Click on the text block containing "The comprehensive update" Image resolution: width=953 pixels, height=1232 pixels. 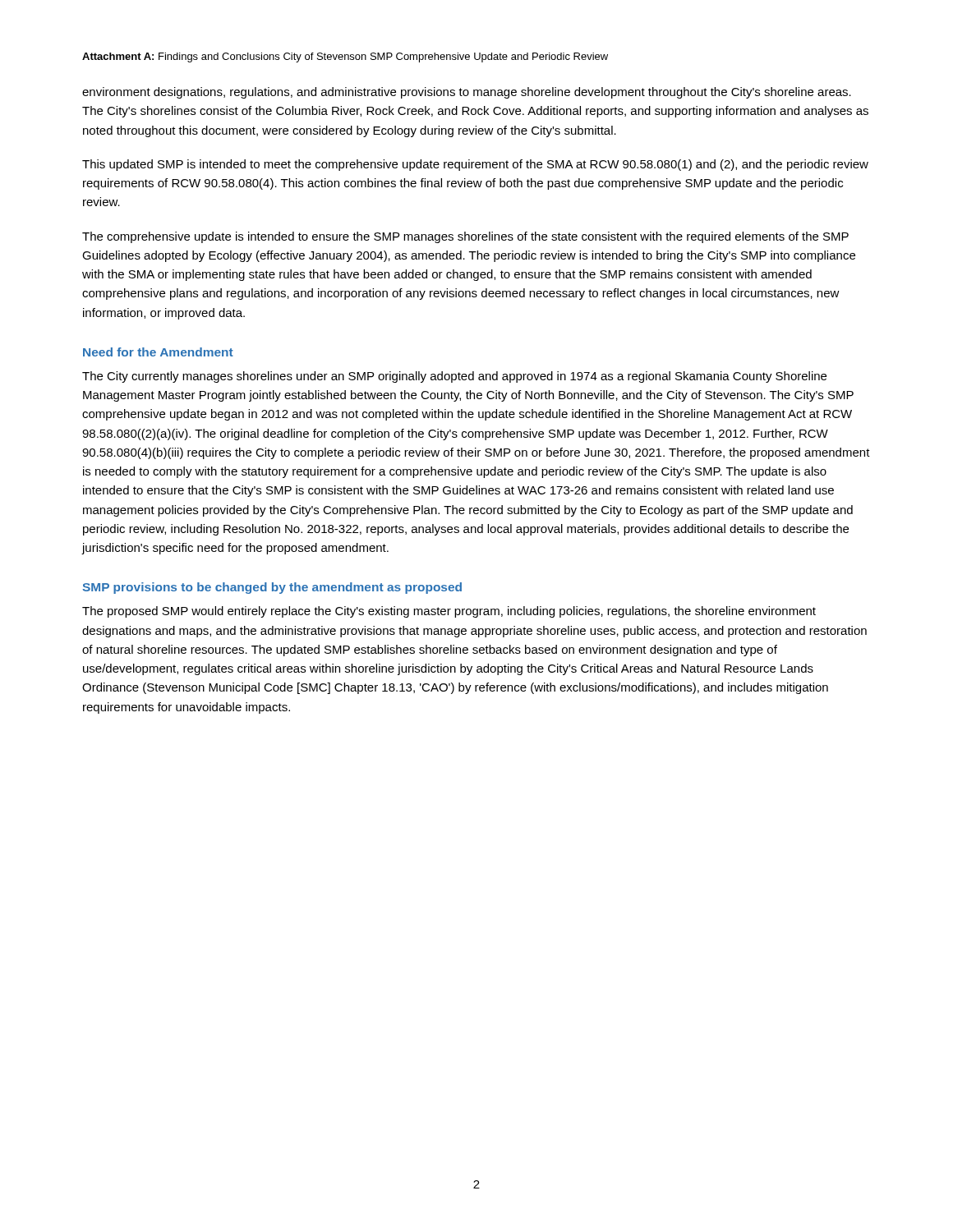point(469,274)
